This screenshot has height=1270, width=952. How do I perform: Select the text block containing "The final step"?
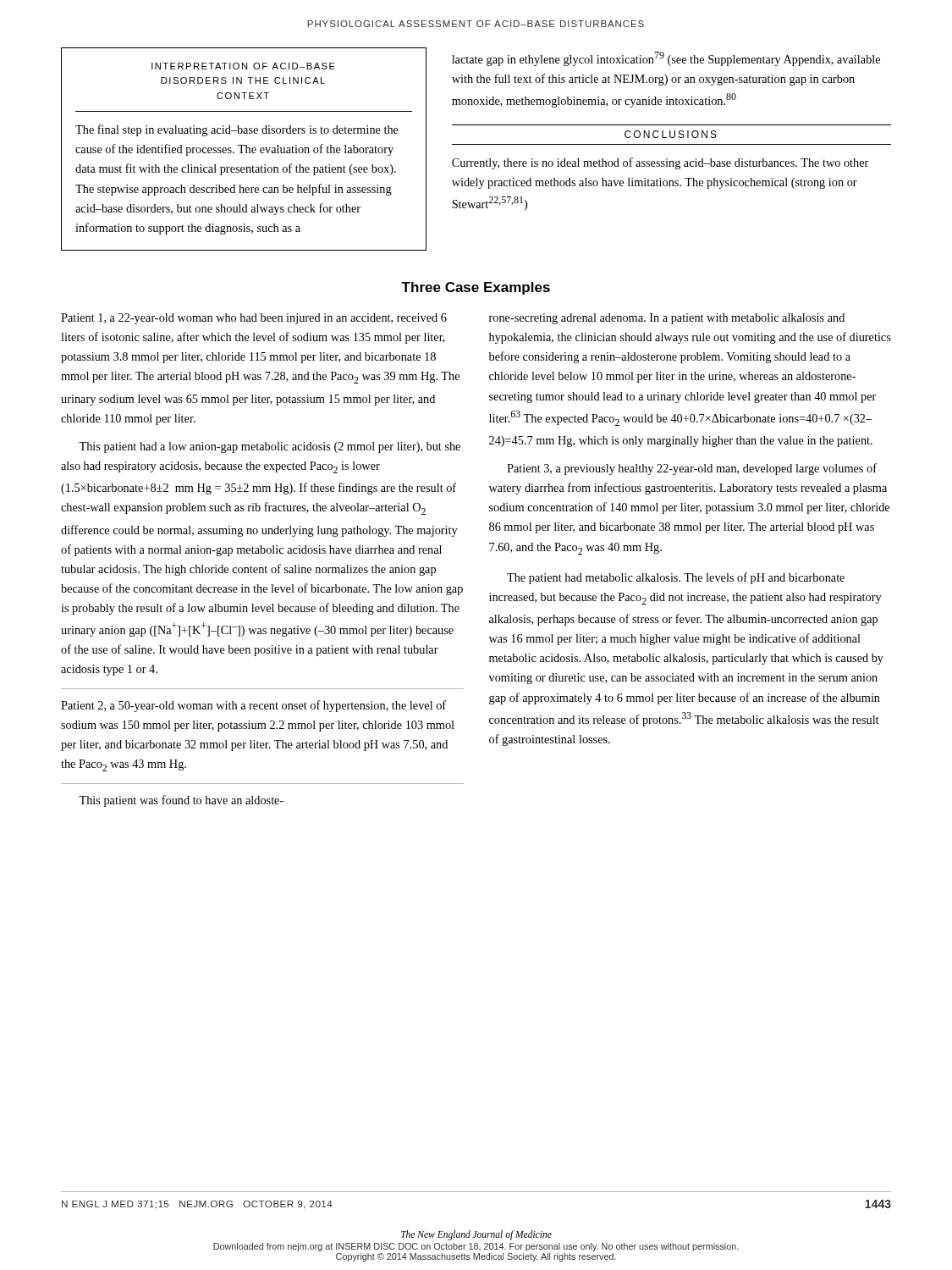[237, 179]
